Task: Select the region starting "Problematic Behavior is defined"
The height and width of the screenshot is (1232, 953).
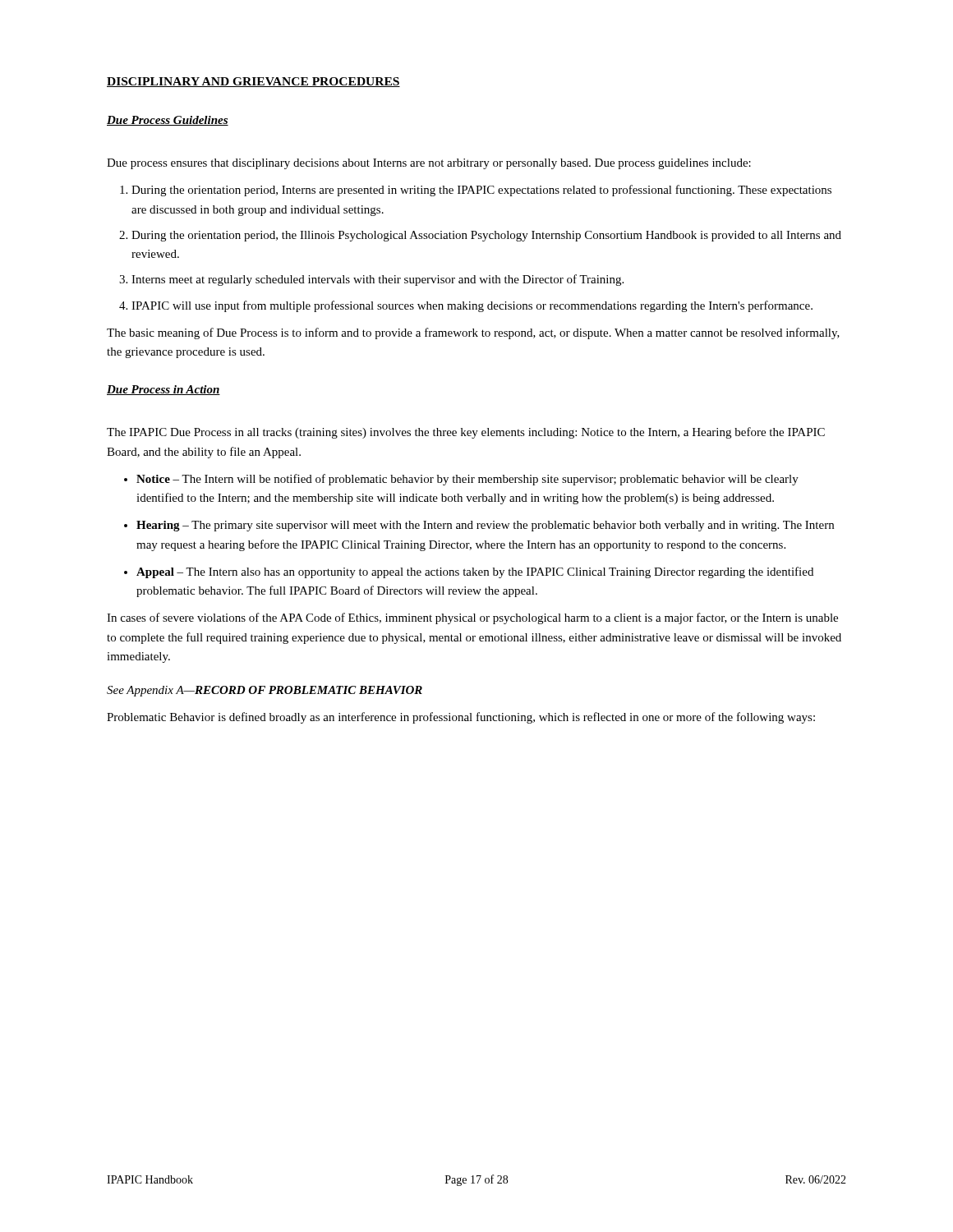Action: 461,717
